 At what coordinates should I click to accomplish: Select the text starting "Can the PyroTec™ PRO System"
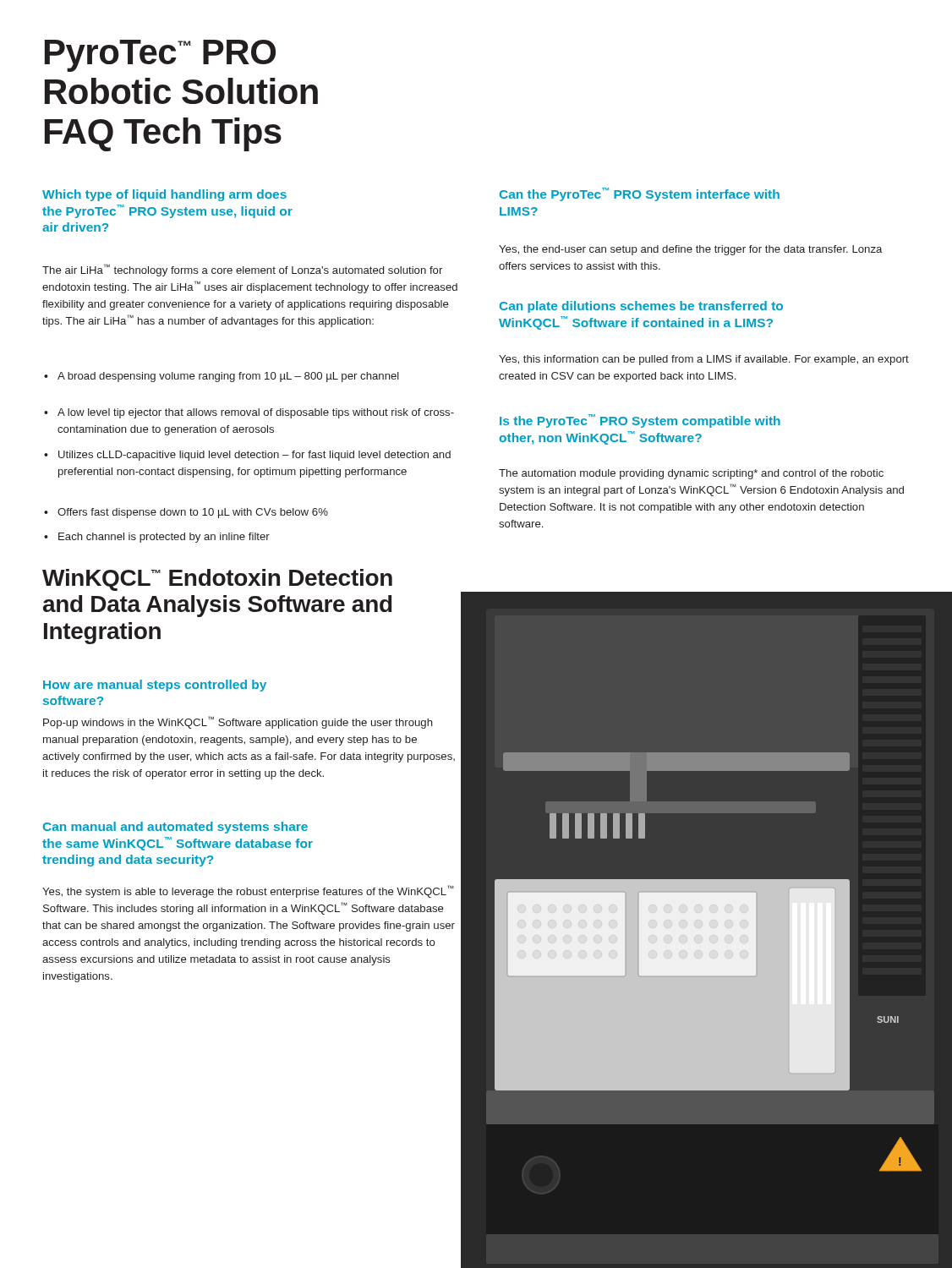click(706, 202)
